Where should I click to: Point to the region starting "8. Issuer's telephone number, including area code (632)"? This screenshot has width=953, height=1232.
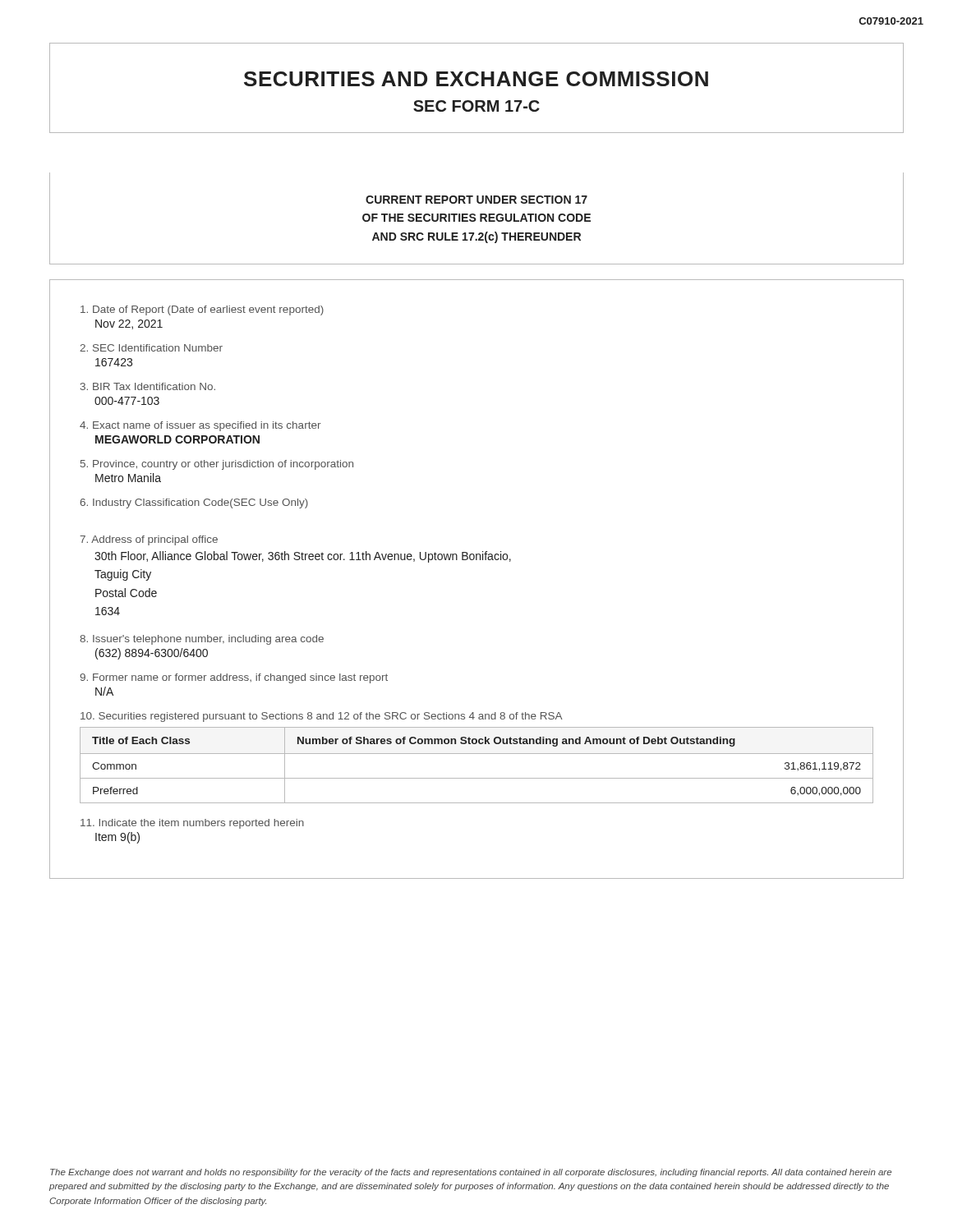click(202, 640)
